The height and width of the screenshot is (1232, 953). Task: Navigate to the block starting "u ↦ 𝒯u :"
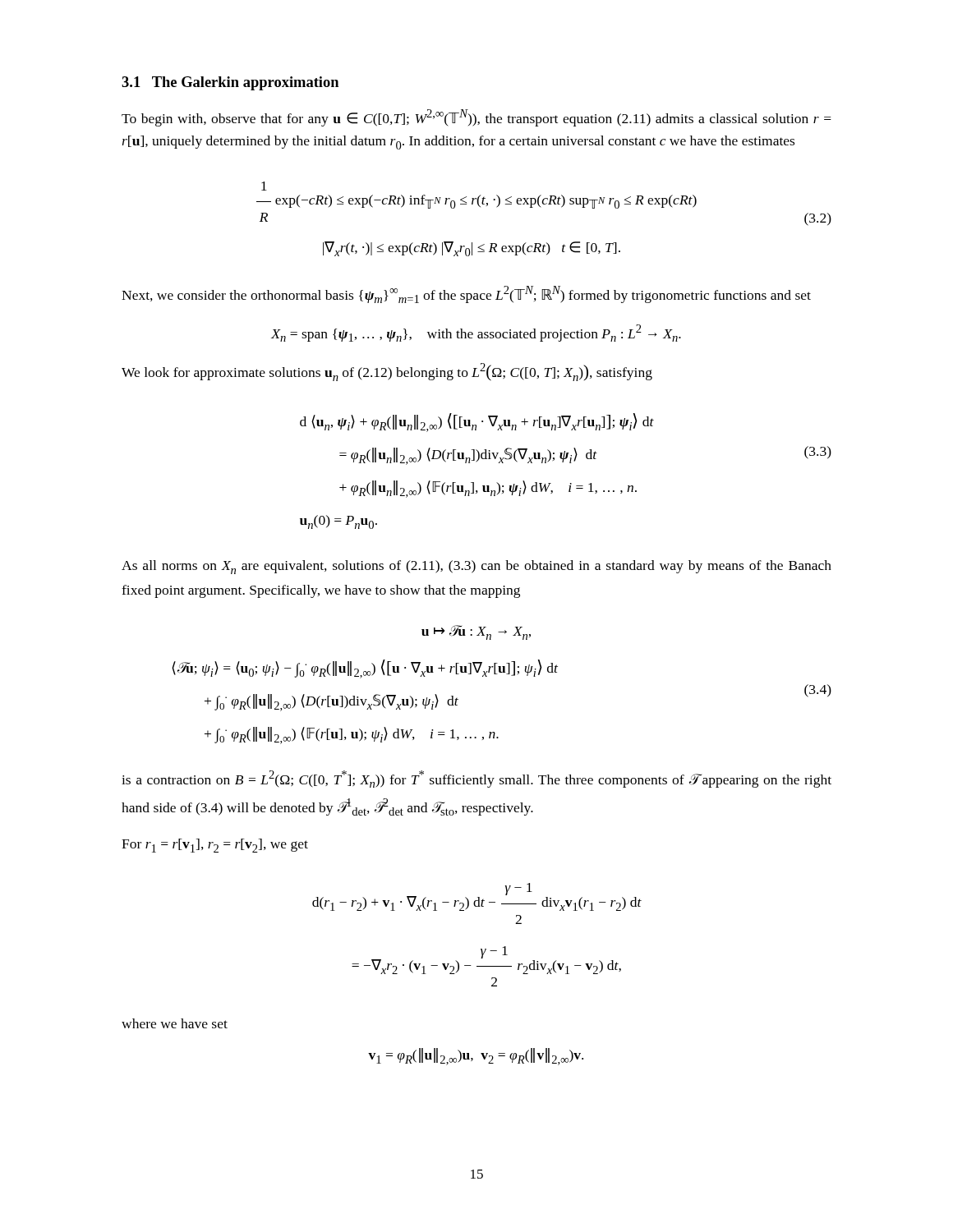[476, 683]
